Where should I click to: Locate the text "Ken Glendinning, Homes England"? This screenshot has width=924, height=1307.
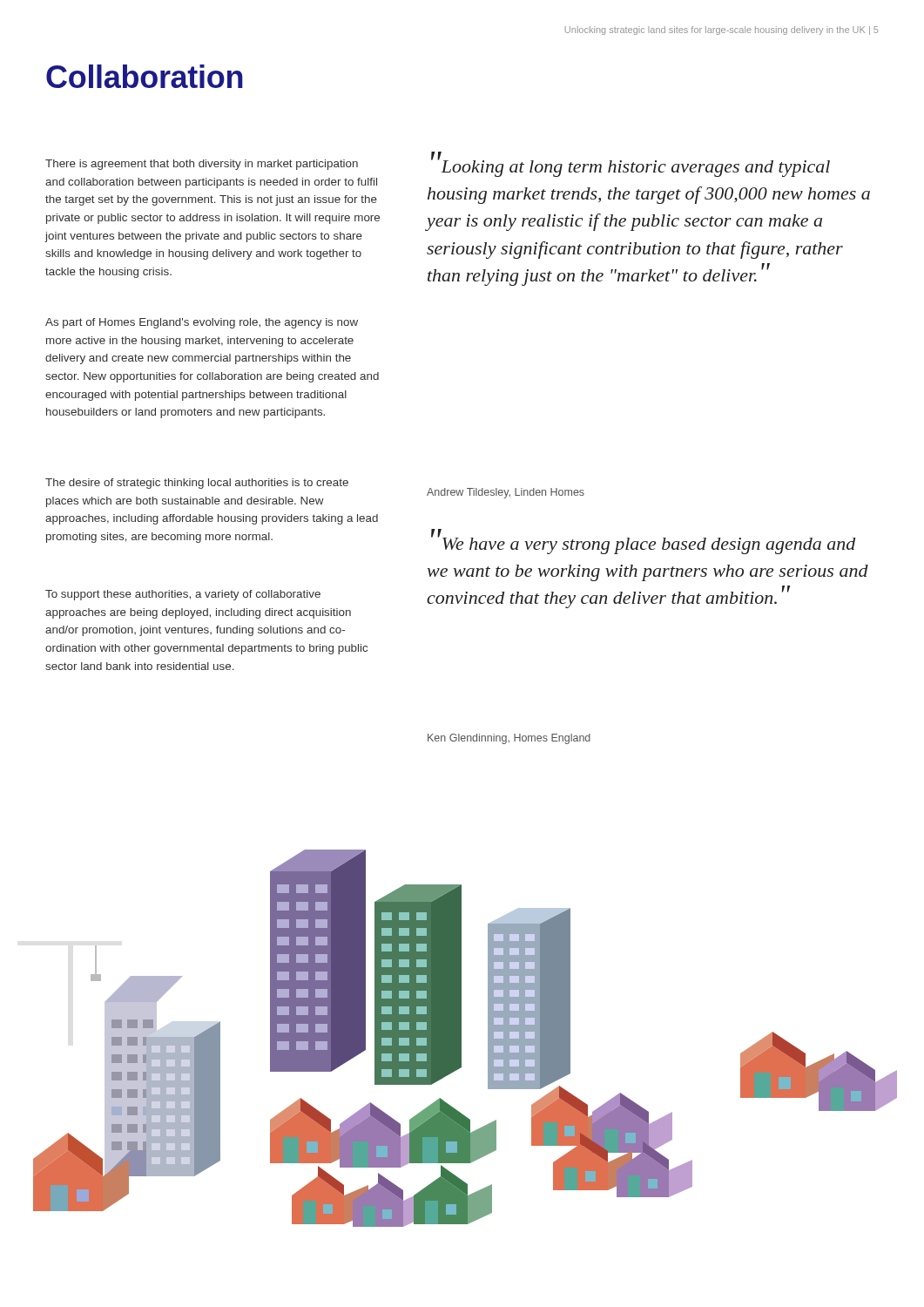(x=509, y=738)
